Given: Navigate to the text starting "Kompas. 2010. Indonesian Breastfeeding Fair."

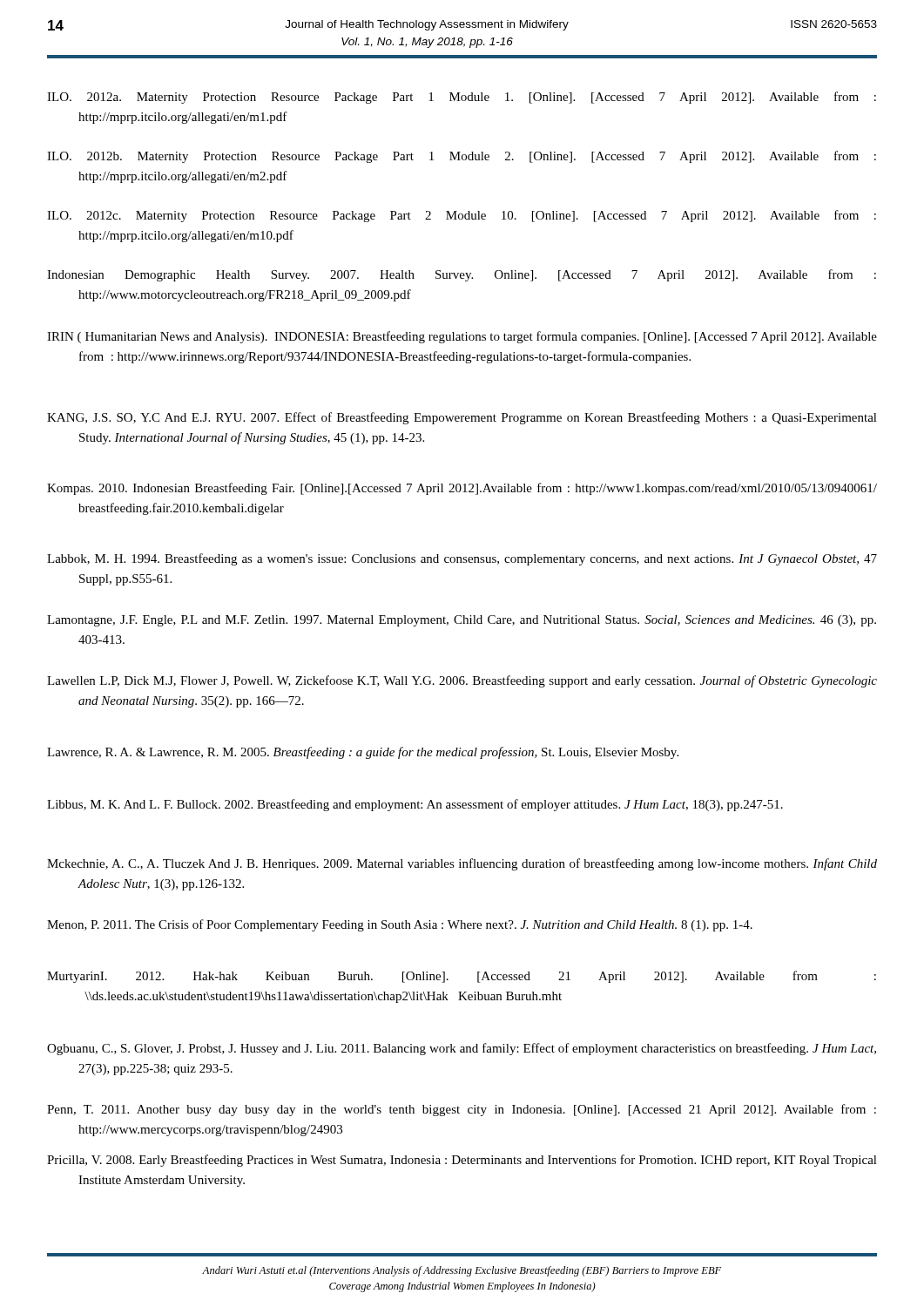Looking at the screenshot, I should coord(462,498).
